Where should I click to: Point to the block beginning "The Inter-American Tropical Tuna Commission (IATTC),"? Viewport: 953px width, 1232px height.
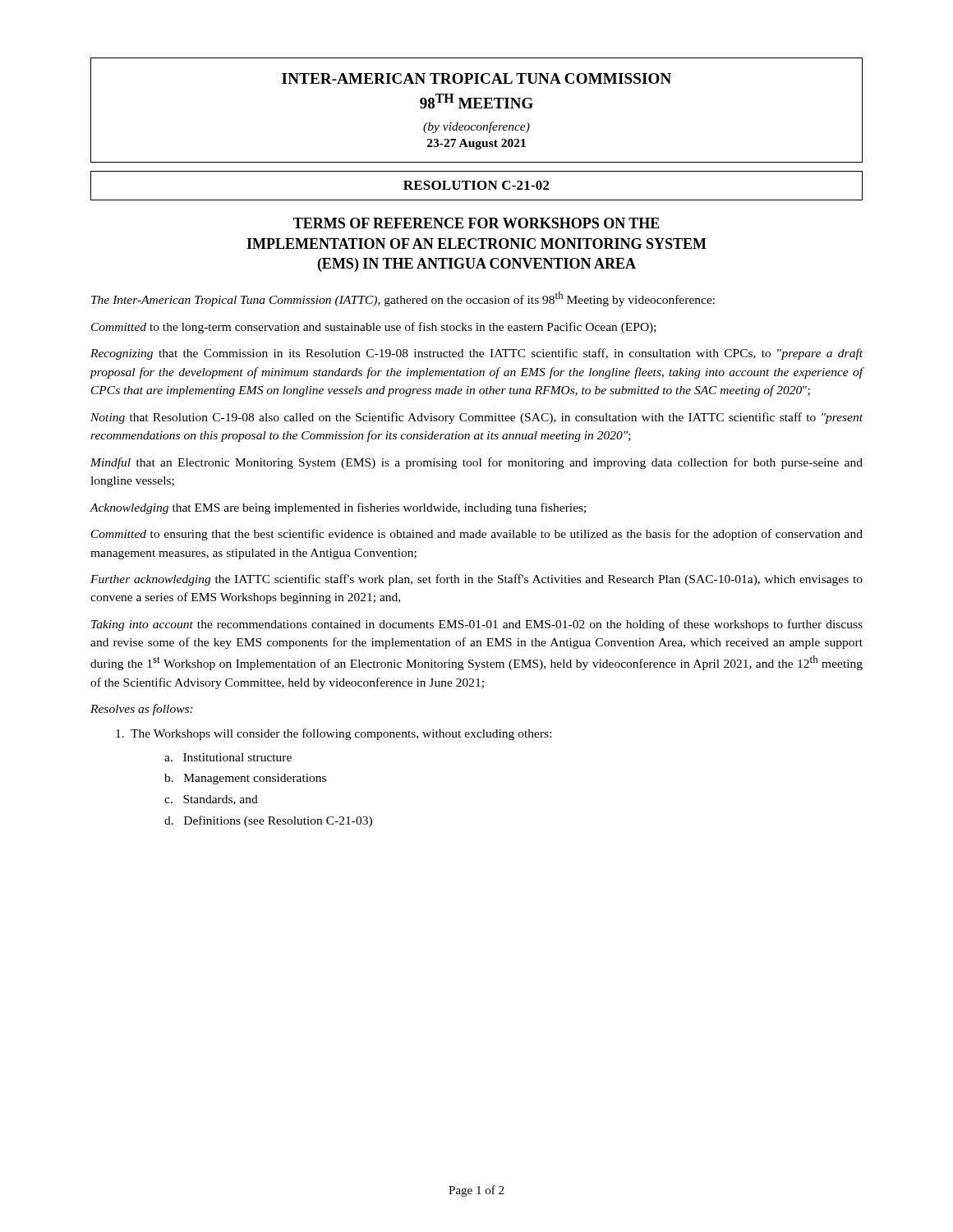pos(403,298)
